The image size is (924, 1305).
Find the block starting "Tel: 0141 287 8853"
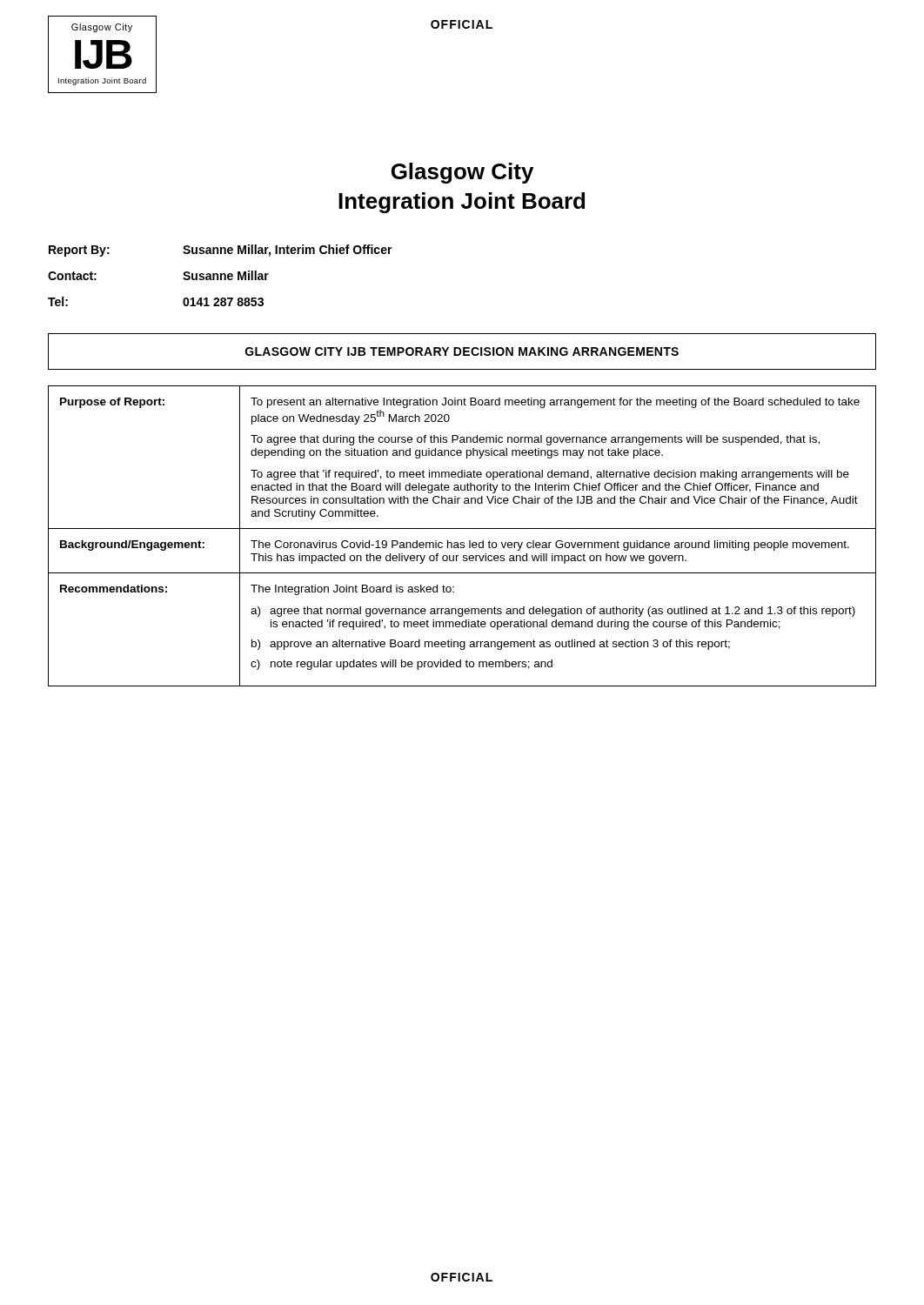pos(55,301)
